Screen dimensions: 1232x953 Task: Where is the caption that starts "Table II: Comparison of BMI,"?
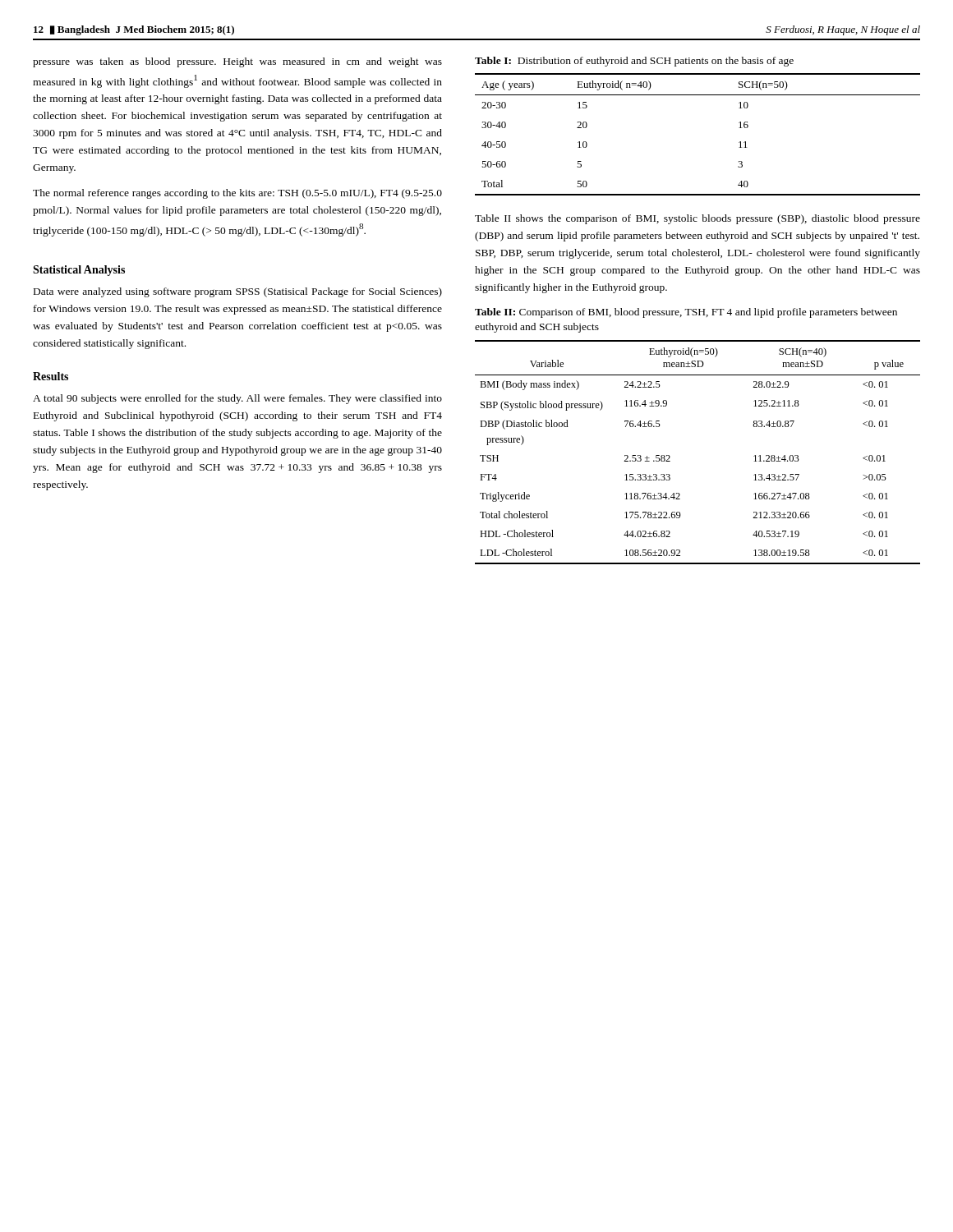pos(686,319)
